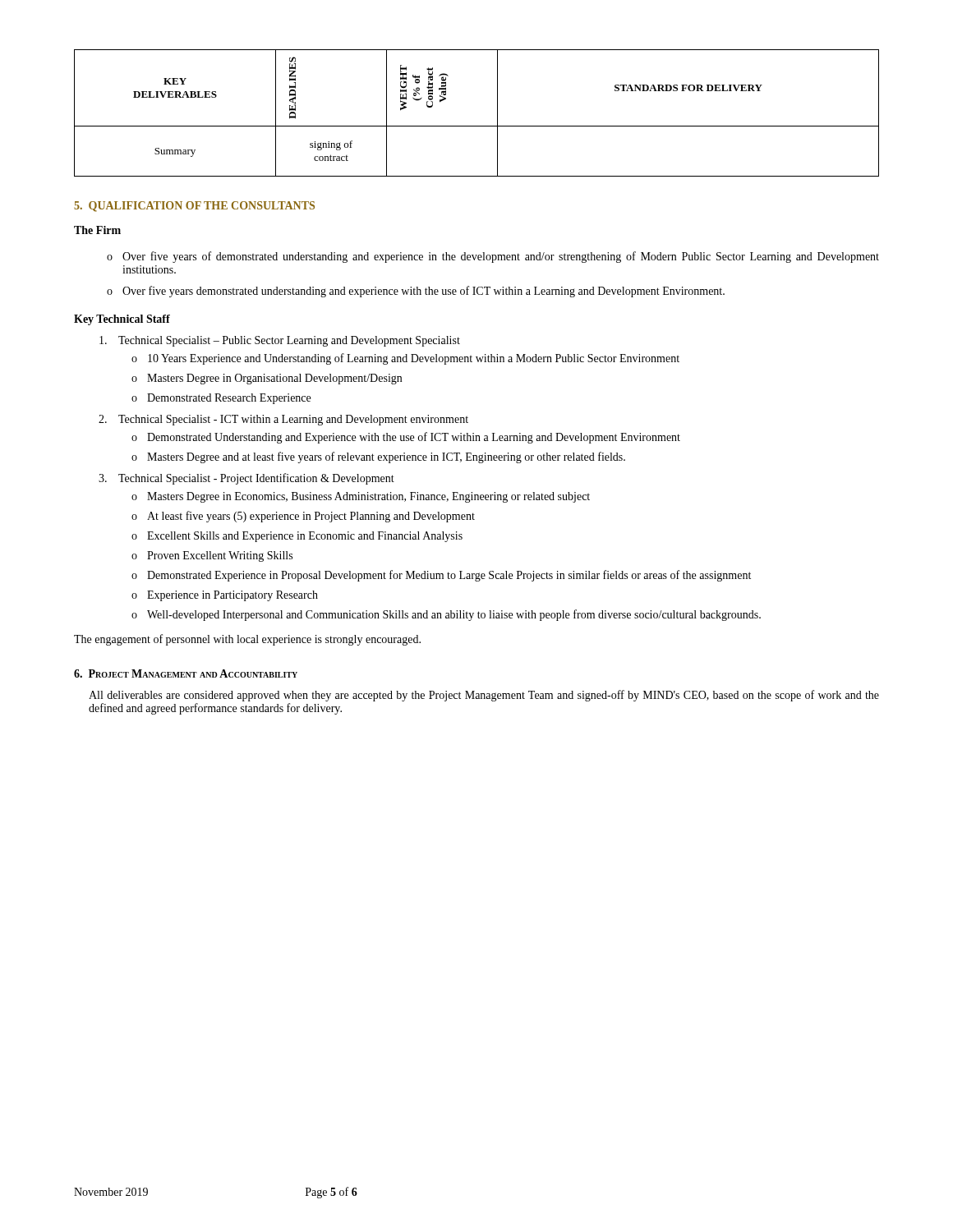The height and width of the screenshot is (1232, 953).
Task: Where does it say "Demonstrated Research Experience"?
Action: point(221,399)
